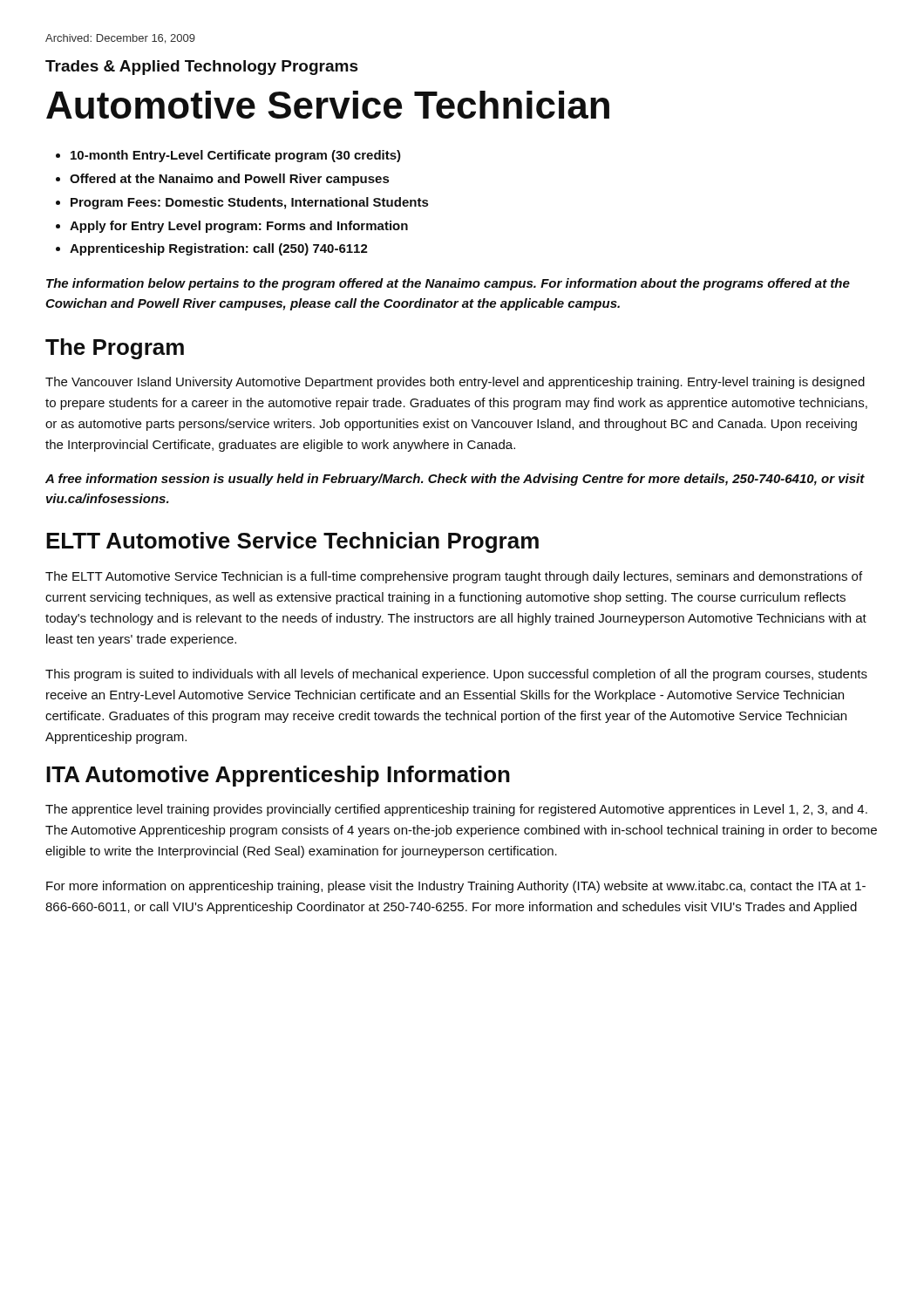Locate the block of text that opens with "Apprenticeship Registration: call"
The image size is (924, 1308).
coord(219,248)
